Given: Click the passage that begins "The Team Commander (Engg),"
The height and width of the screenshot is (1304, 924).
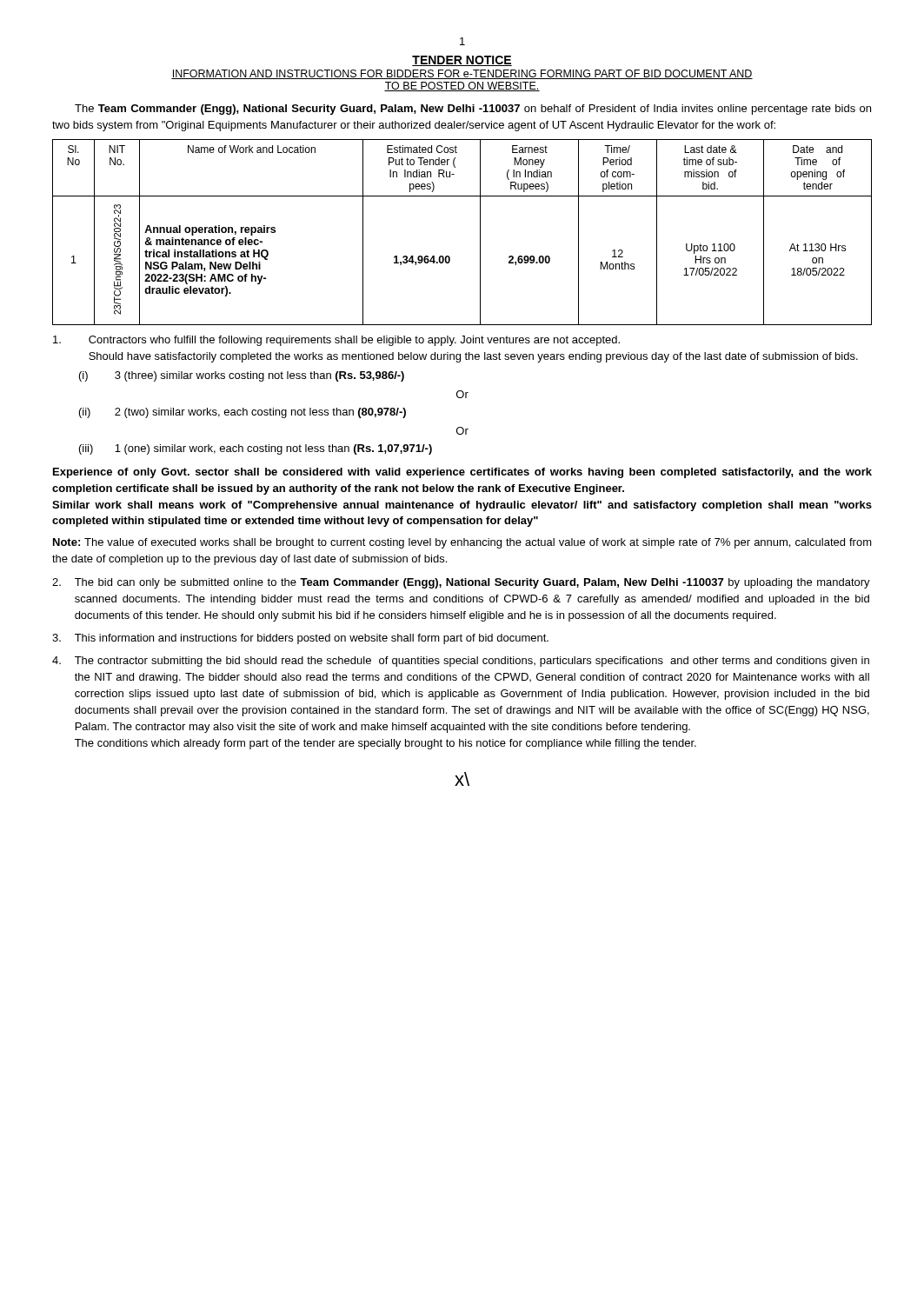Looking at the screenshot, I should (x=462, y=116).
